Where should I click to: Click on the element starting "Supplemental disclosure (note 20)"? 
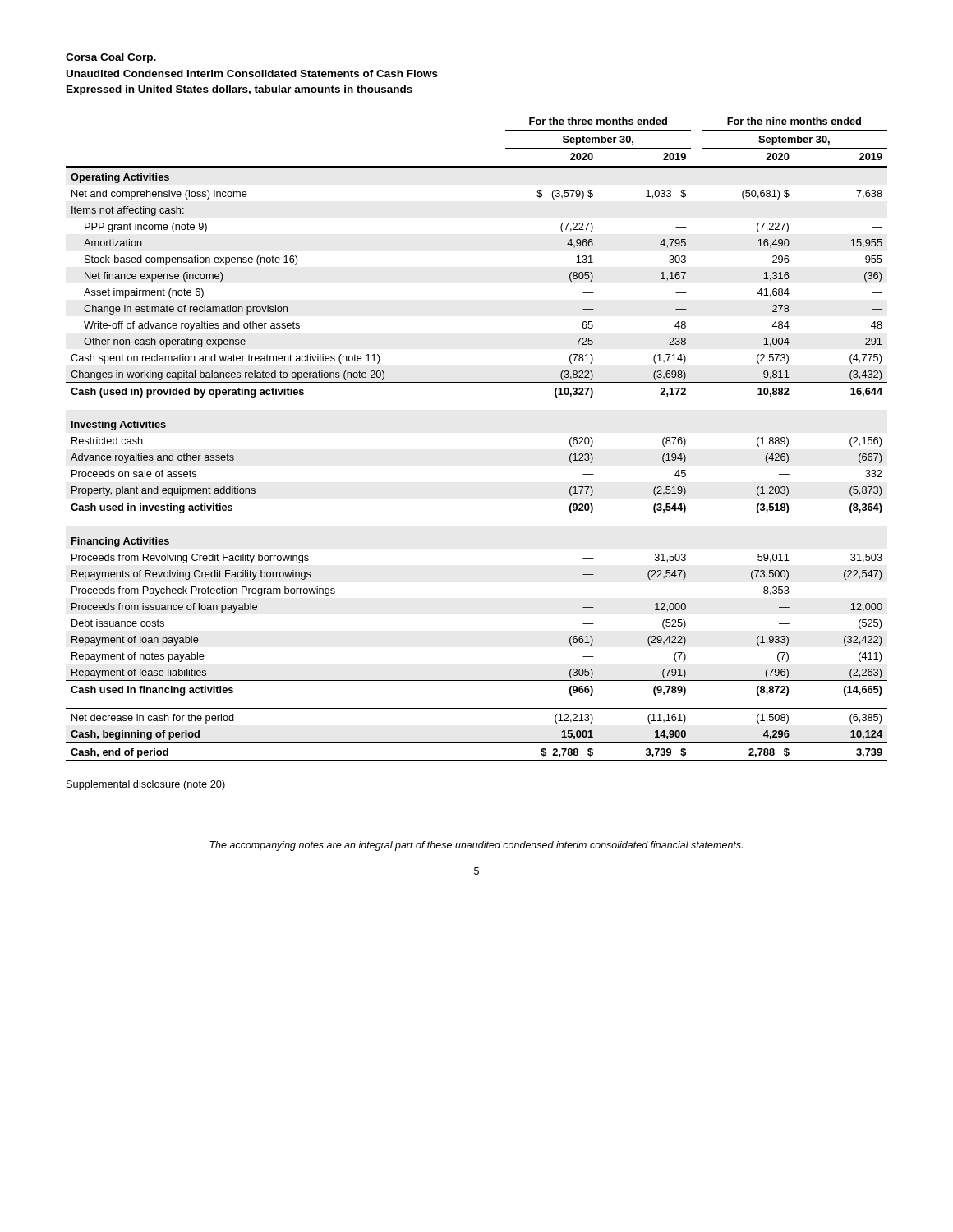146,784
